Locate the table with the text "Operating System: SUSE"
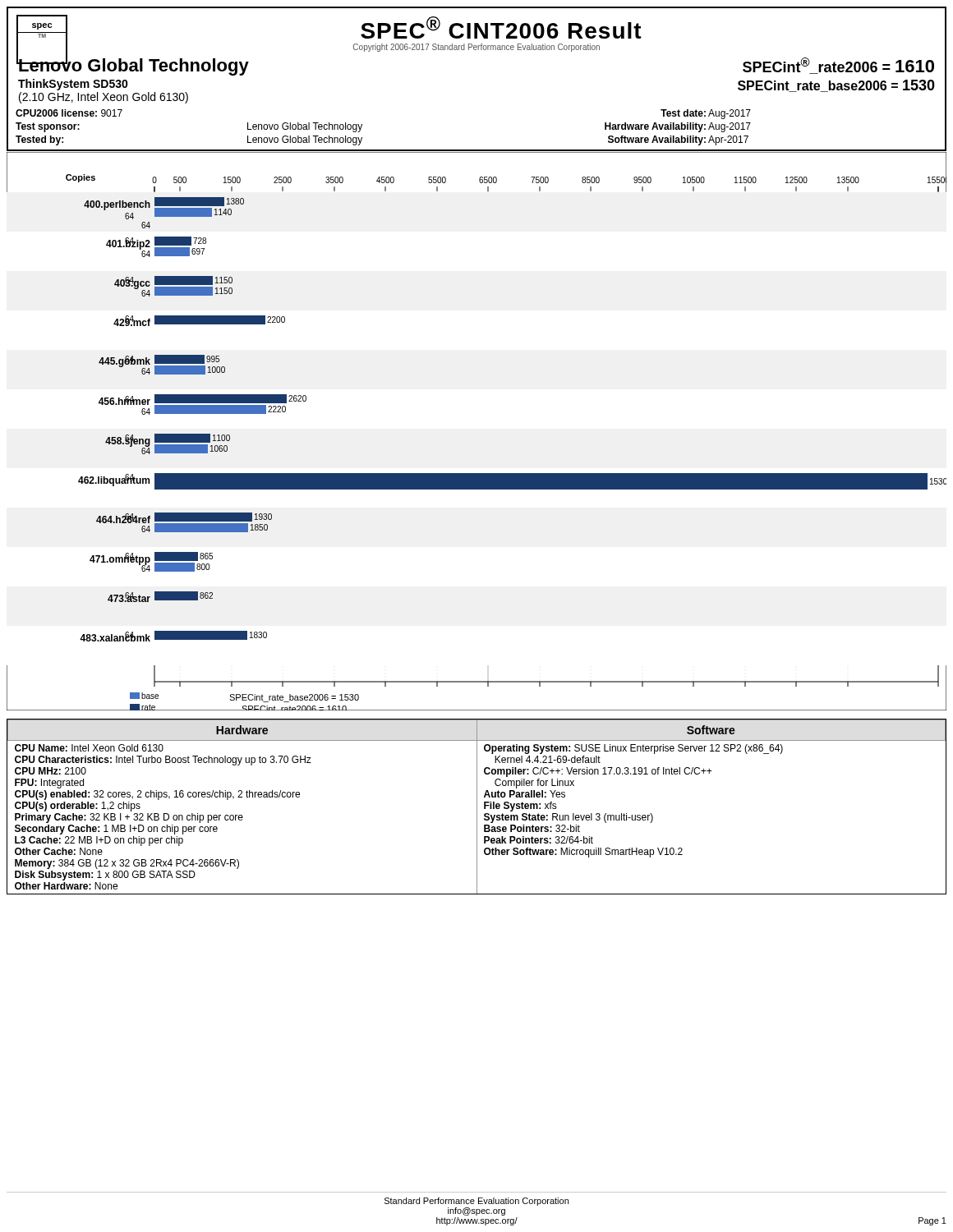This screenshot has height=1232, width=953. [476, 807]
